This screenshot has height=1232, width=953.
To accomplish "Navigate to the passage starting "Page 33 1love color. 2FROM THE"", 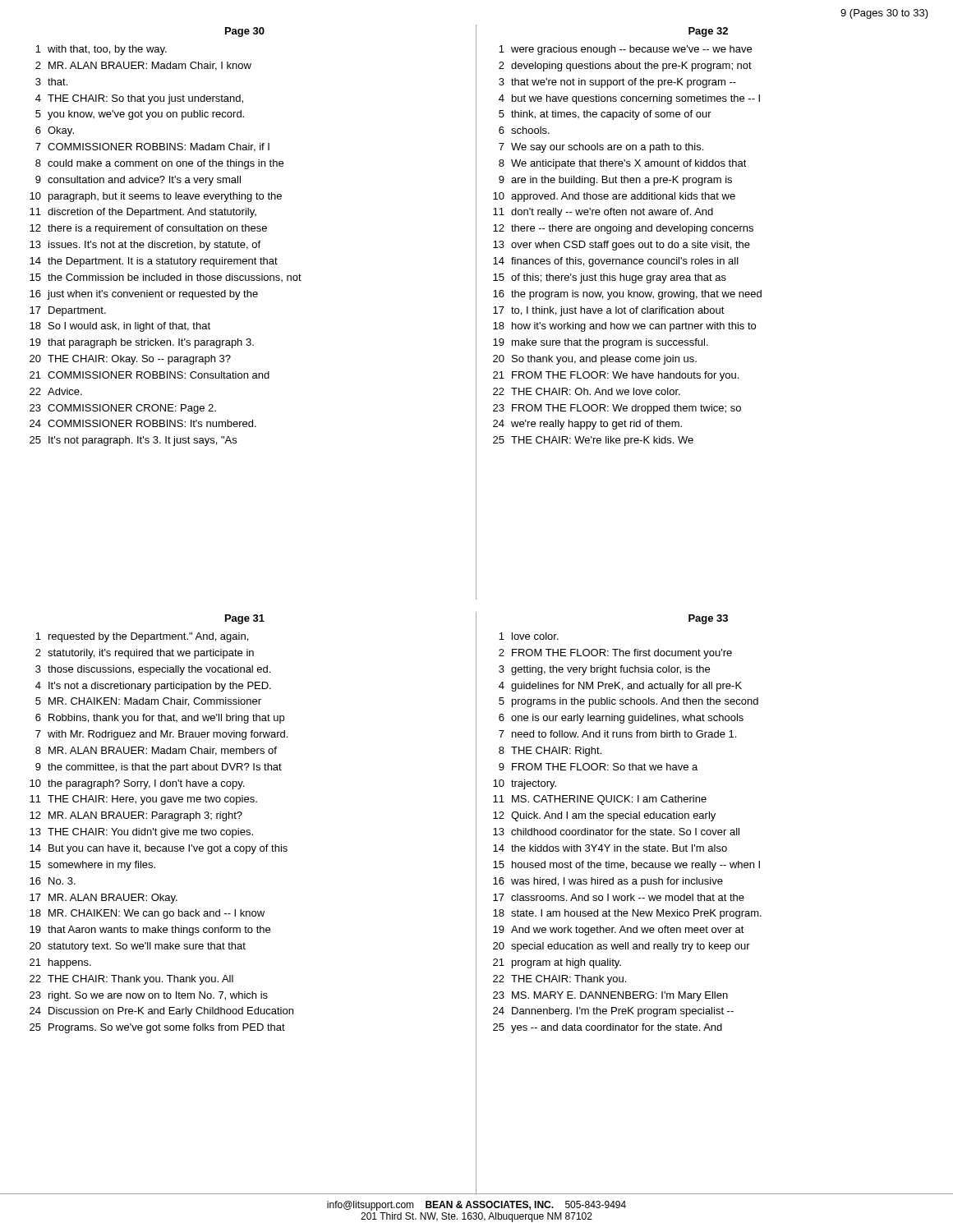I will point(708,824).
